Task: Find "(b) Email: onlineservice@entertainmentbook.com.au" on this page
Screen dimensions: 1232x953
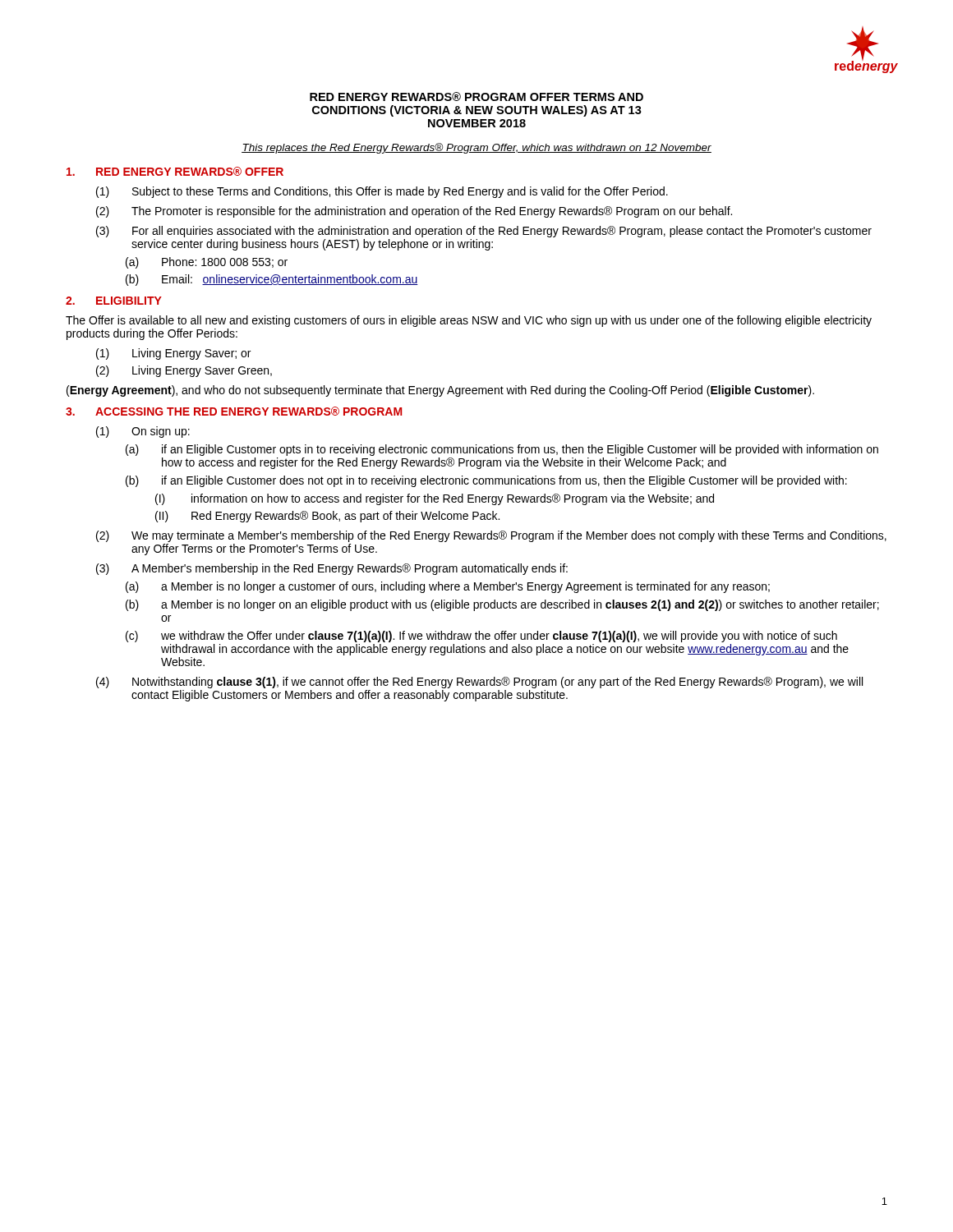Action: click(271, 279)
